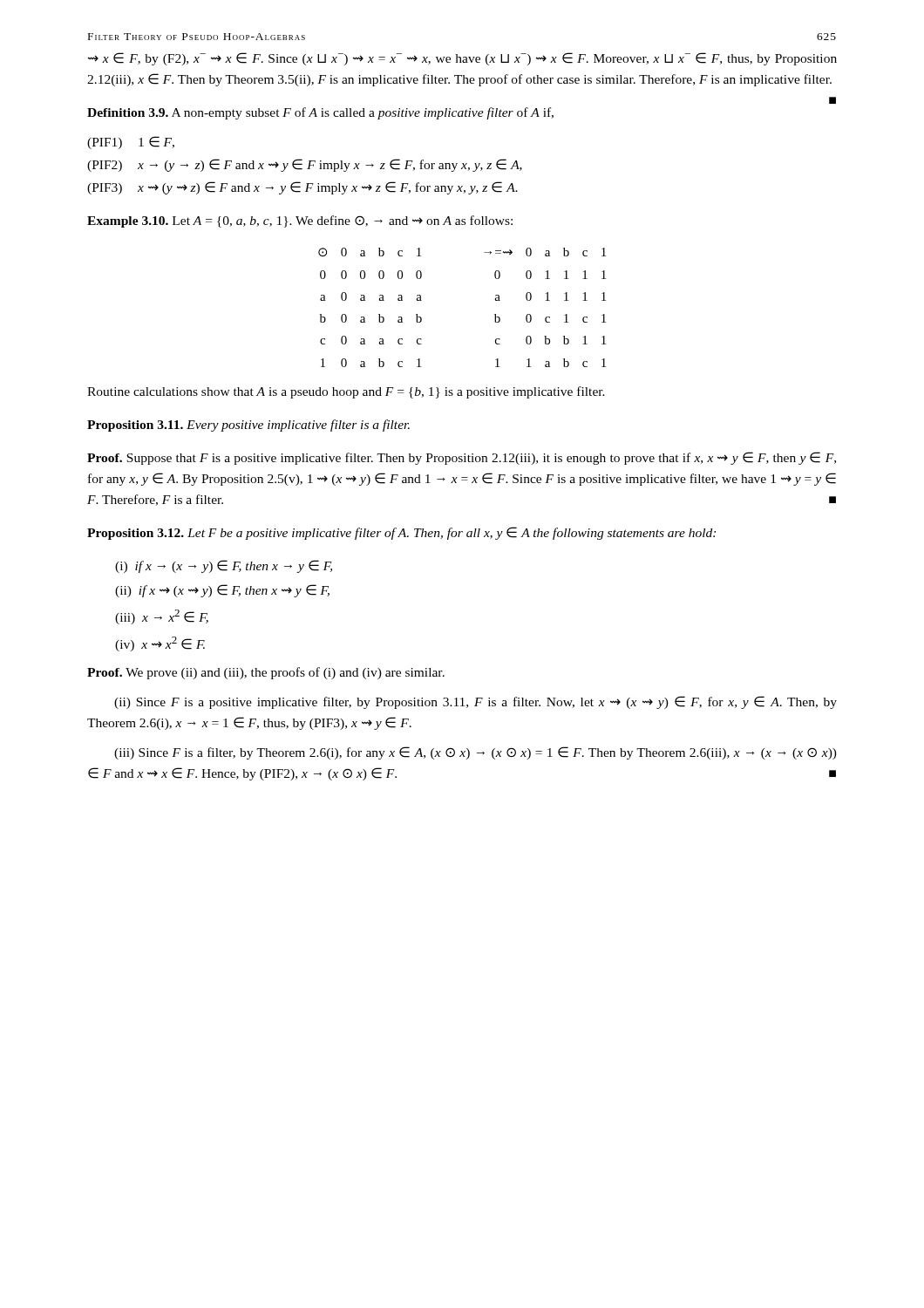
Task: Click on the region starting "Proposition 3.11. Every positive"
Action: click(248, 426)
